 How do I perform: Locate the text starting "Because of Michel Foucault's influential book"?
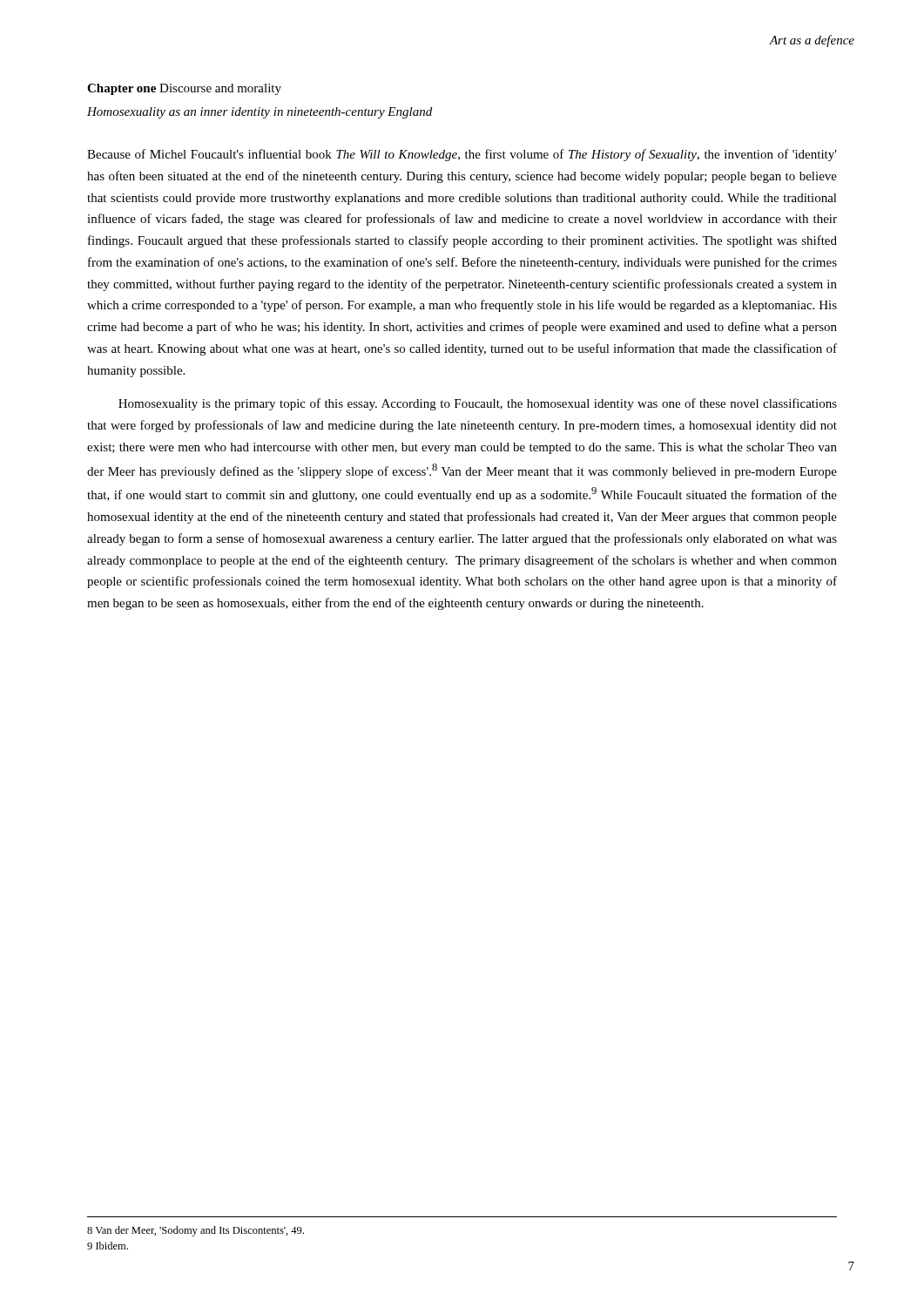click(x=462, y=262)
